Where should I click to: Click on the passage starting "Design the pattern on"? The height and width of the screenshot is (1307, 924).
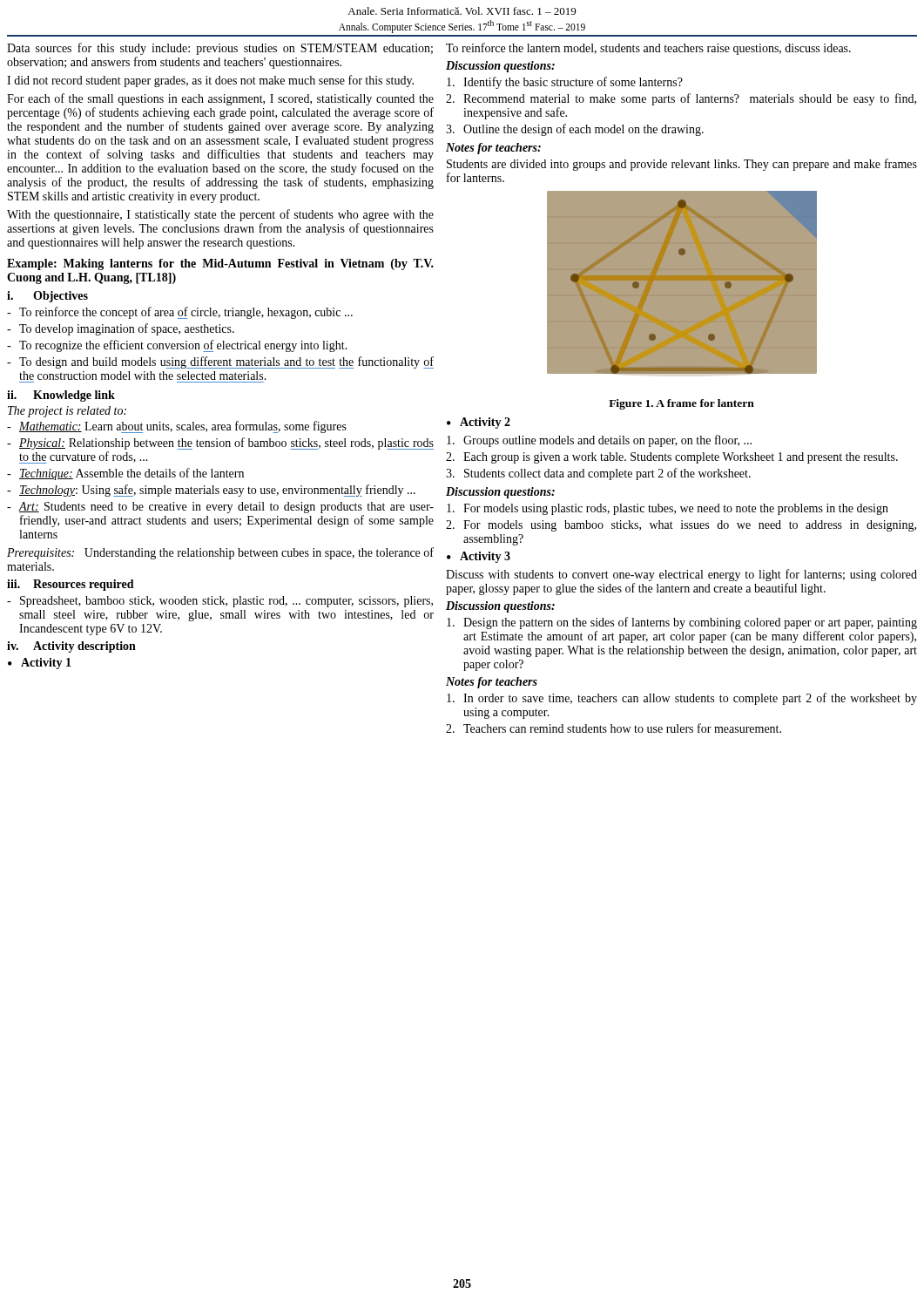[681, 644]
